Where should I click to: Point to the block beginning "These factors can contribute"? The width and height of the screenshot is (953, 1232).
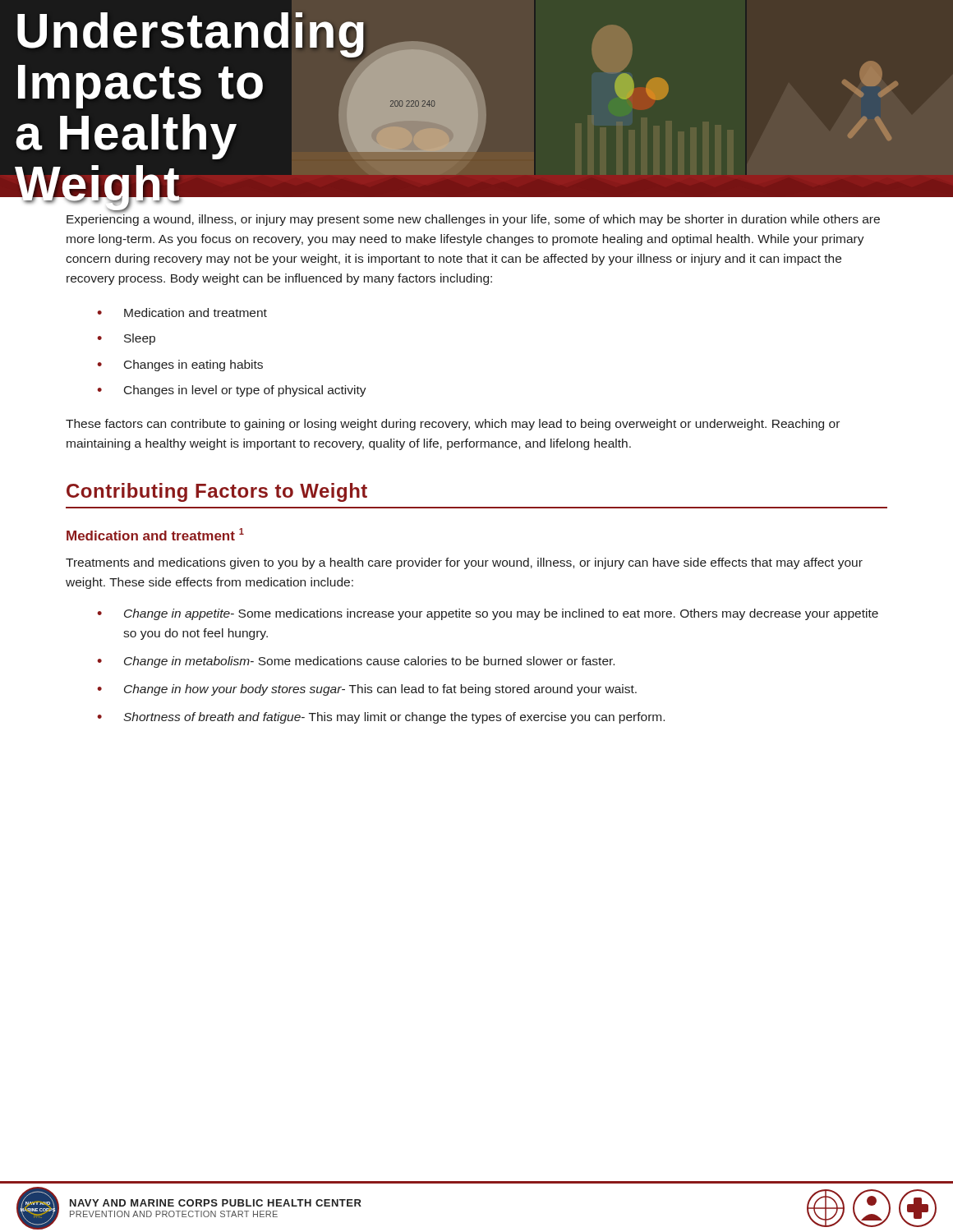453,433
